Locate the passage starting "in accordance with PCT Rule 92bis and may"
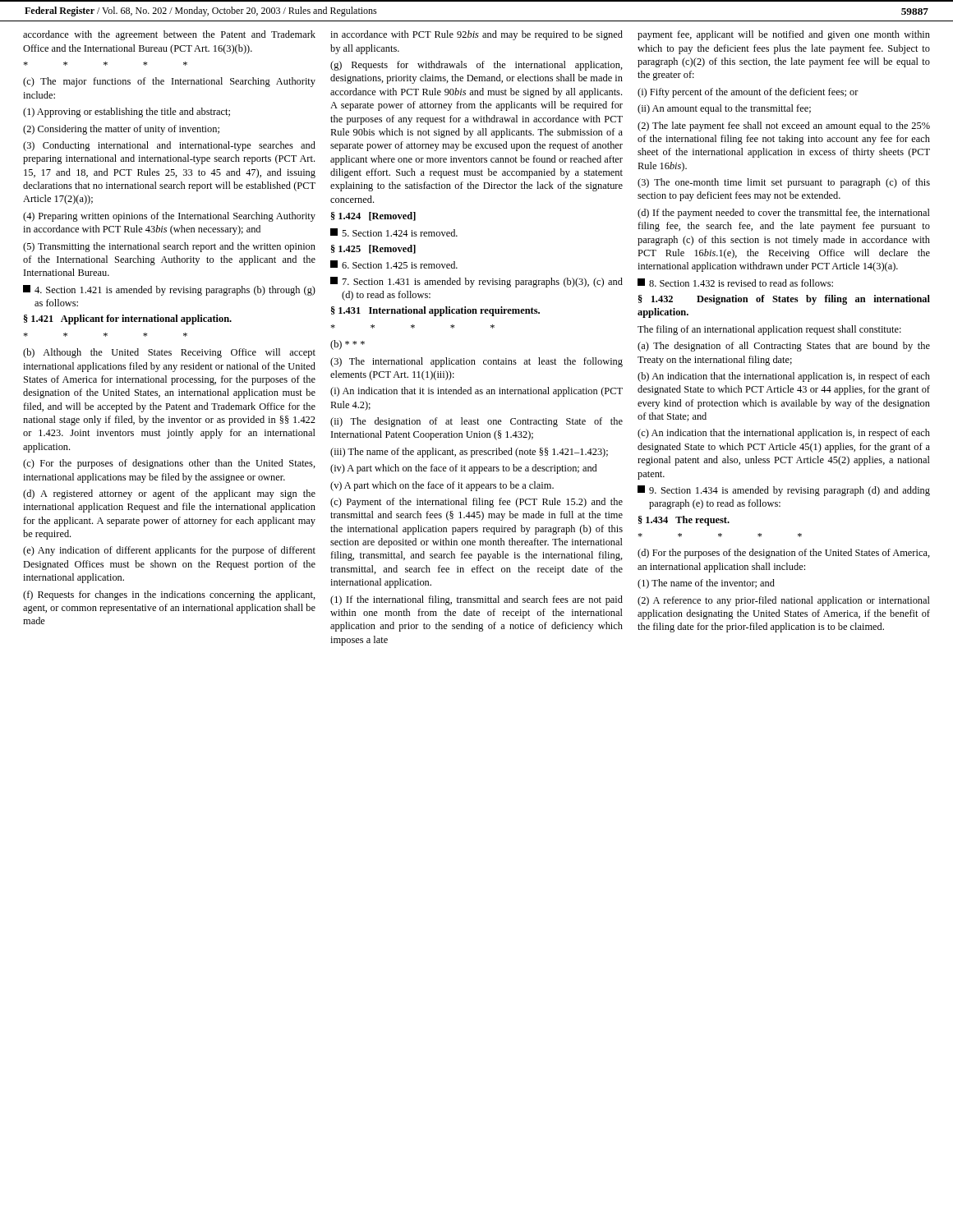953x1232 pixels. [x=476, y=42]
